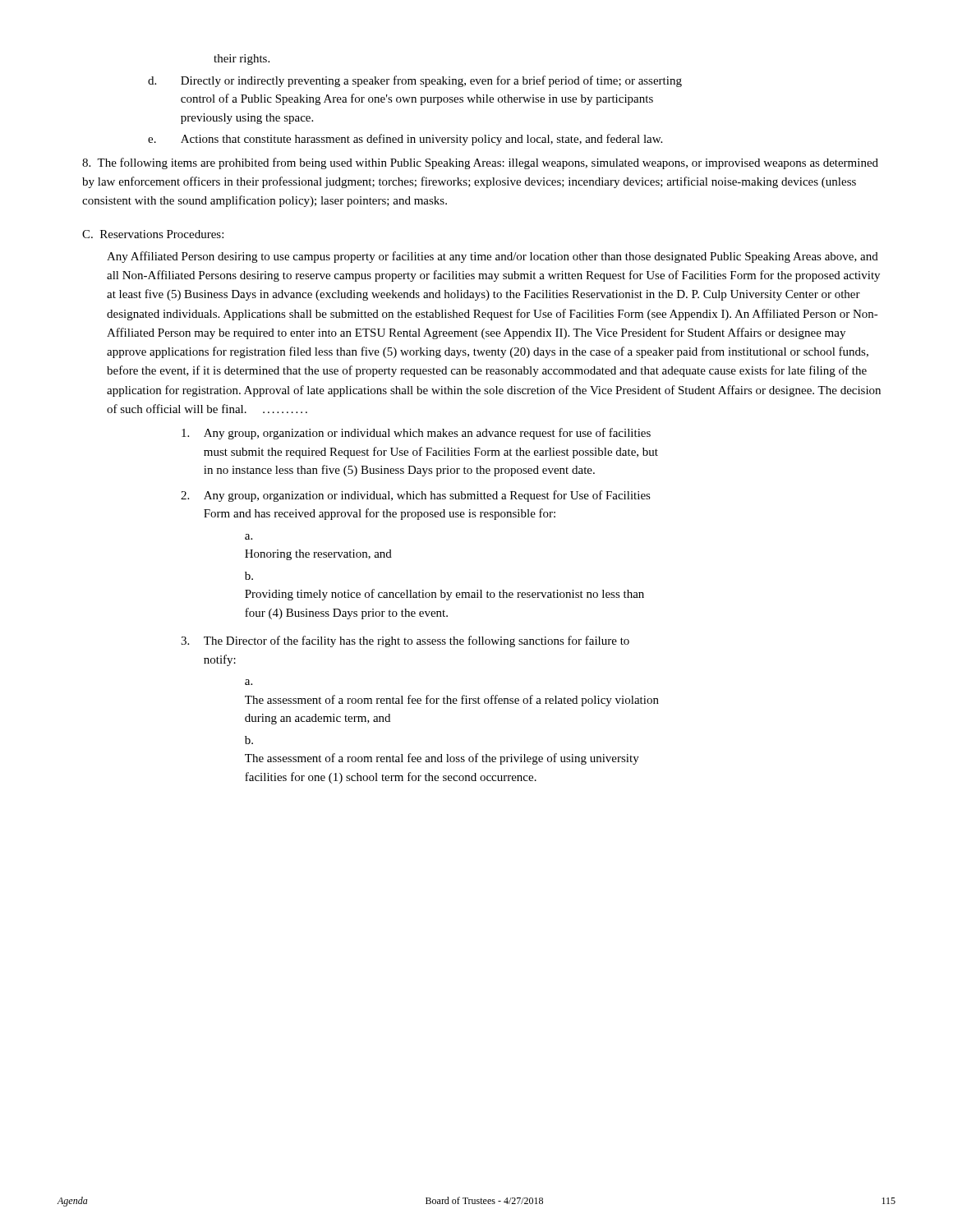The width and height of the screenshot is (953, 1232).
Task: Locate the list item that says "d. Directly or indirectly preventing a"
Action: [x=427, y=99]
